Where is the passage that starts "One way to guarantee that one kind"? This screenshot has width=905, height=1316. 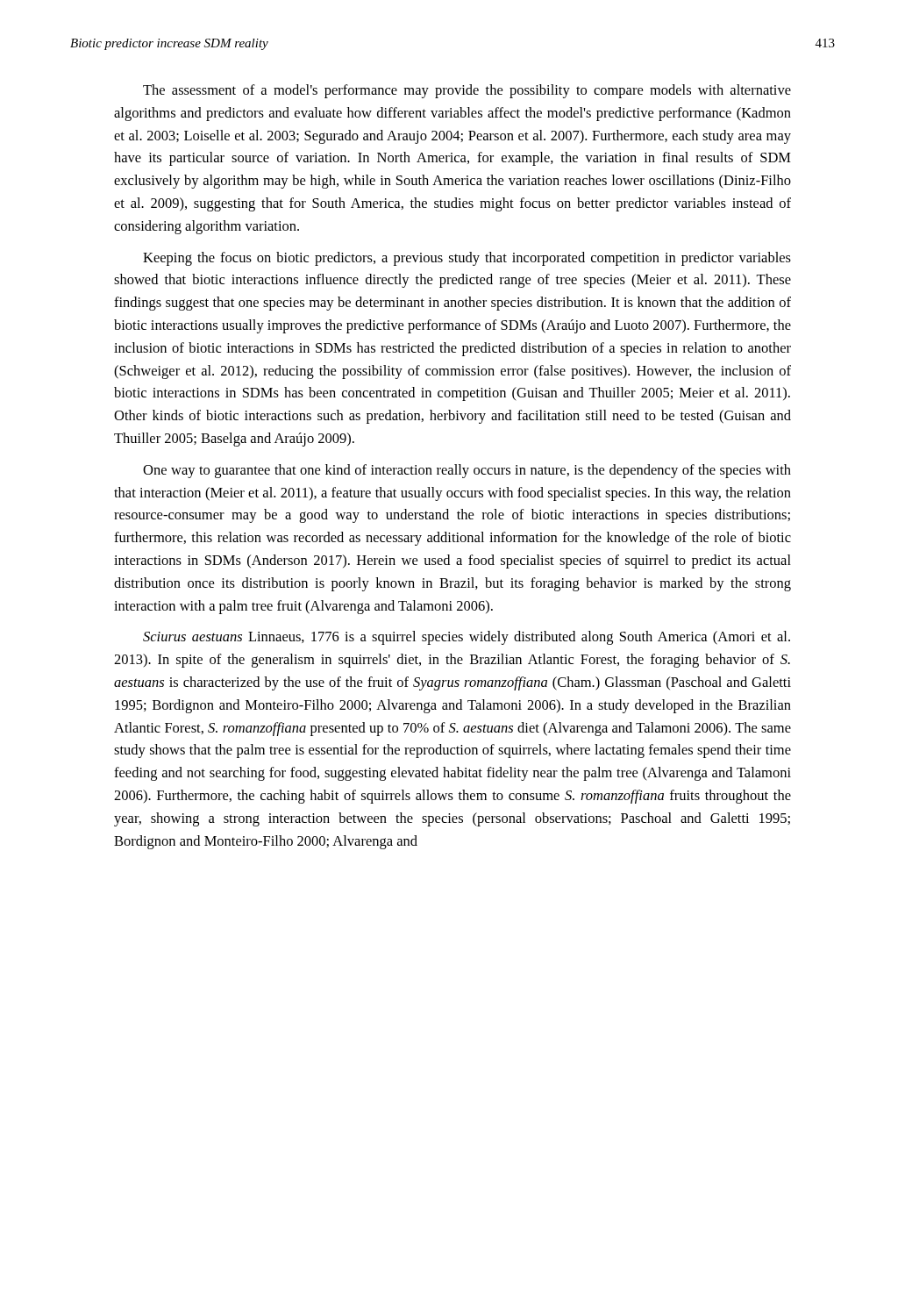click(452, 538)
